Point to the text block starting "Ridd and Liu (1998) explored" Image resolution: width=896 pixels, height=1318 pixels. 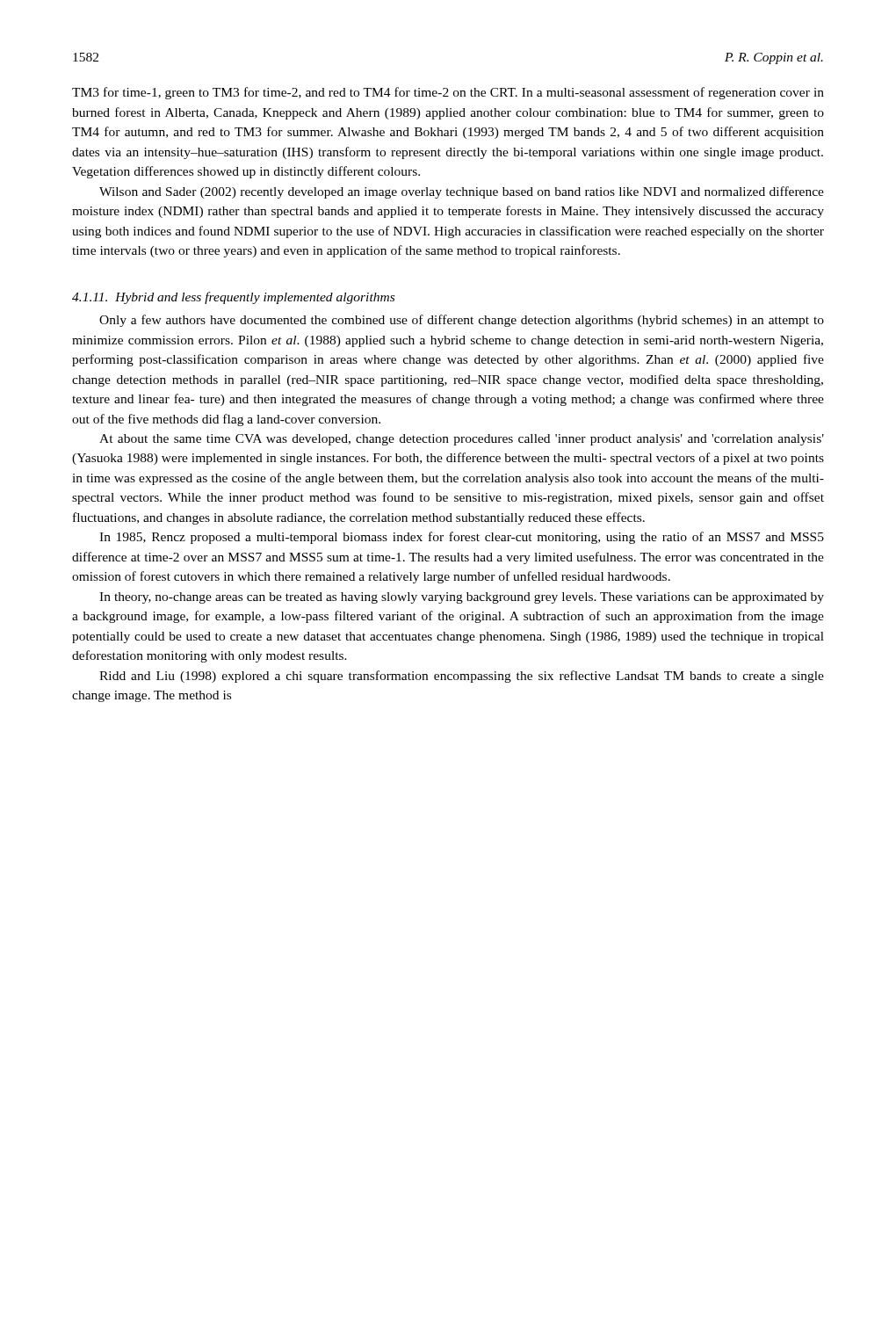coord(448,685)
